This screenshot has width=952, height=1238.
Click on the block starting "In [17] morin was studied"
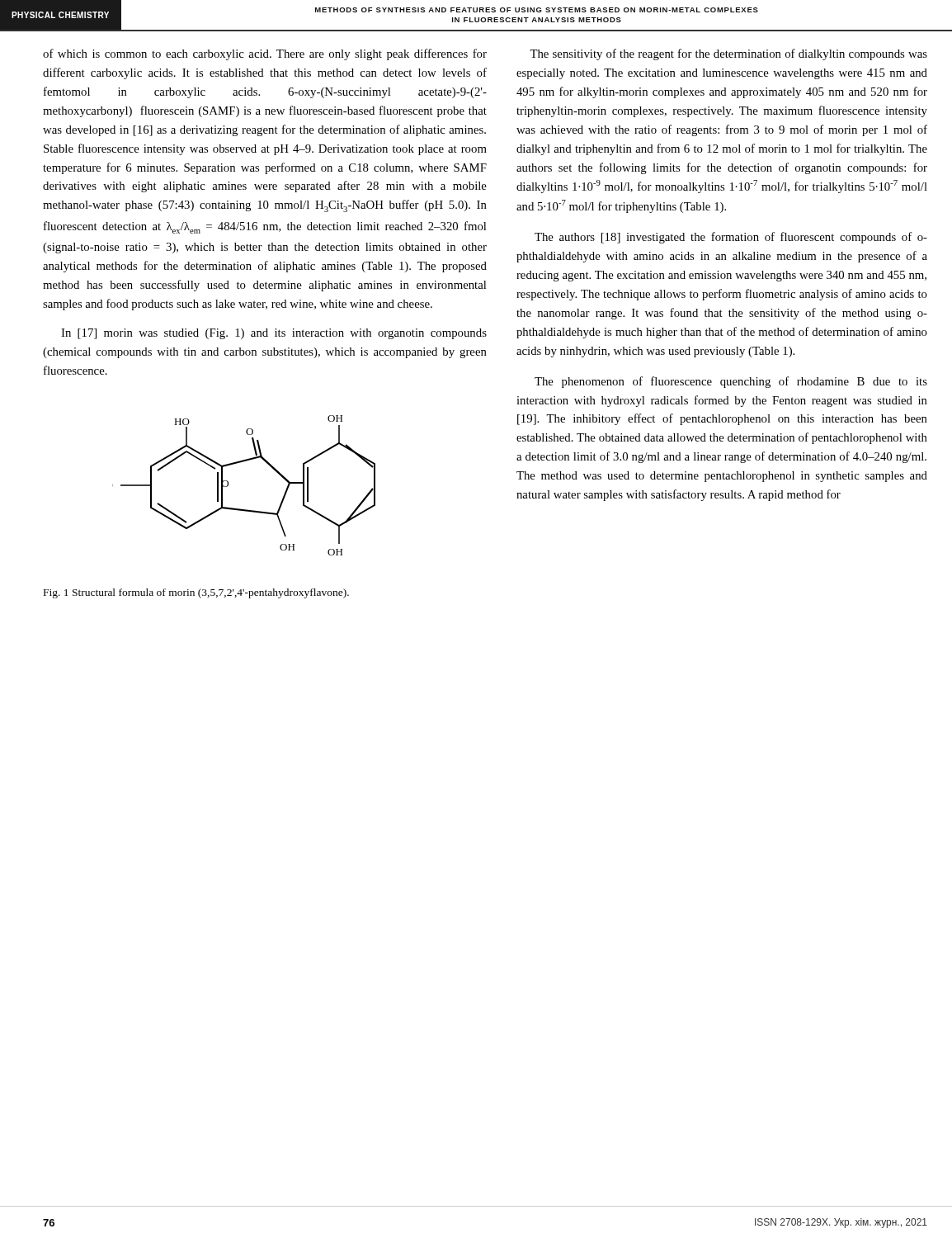[x=265, y=352]
